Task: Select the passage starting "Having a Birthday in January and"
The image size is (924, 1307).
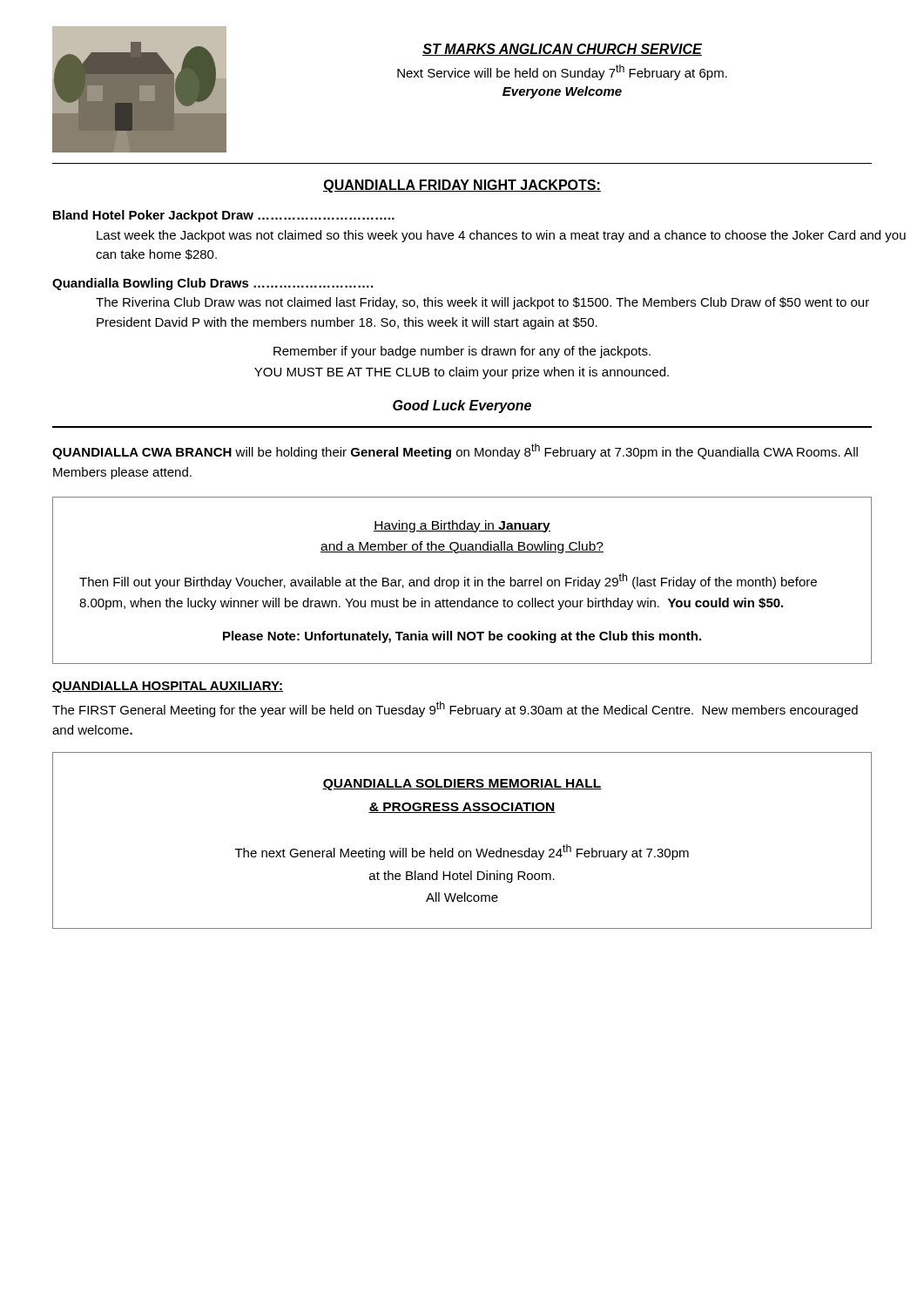Action: pos(462,580)
